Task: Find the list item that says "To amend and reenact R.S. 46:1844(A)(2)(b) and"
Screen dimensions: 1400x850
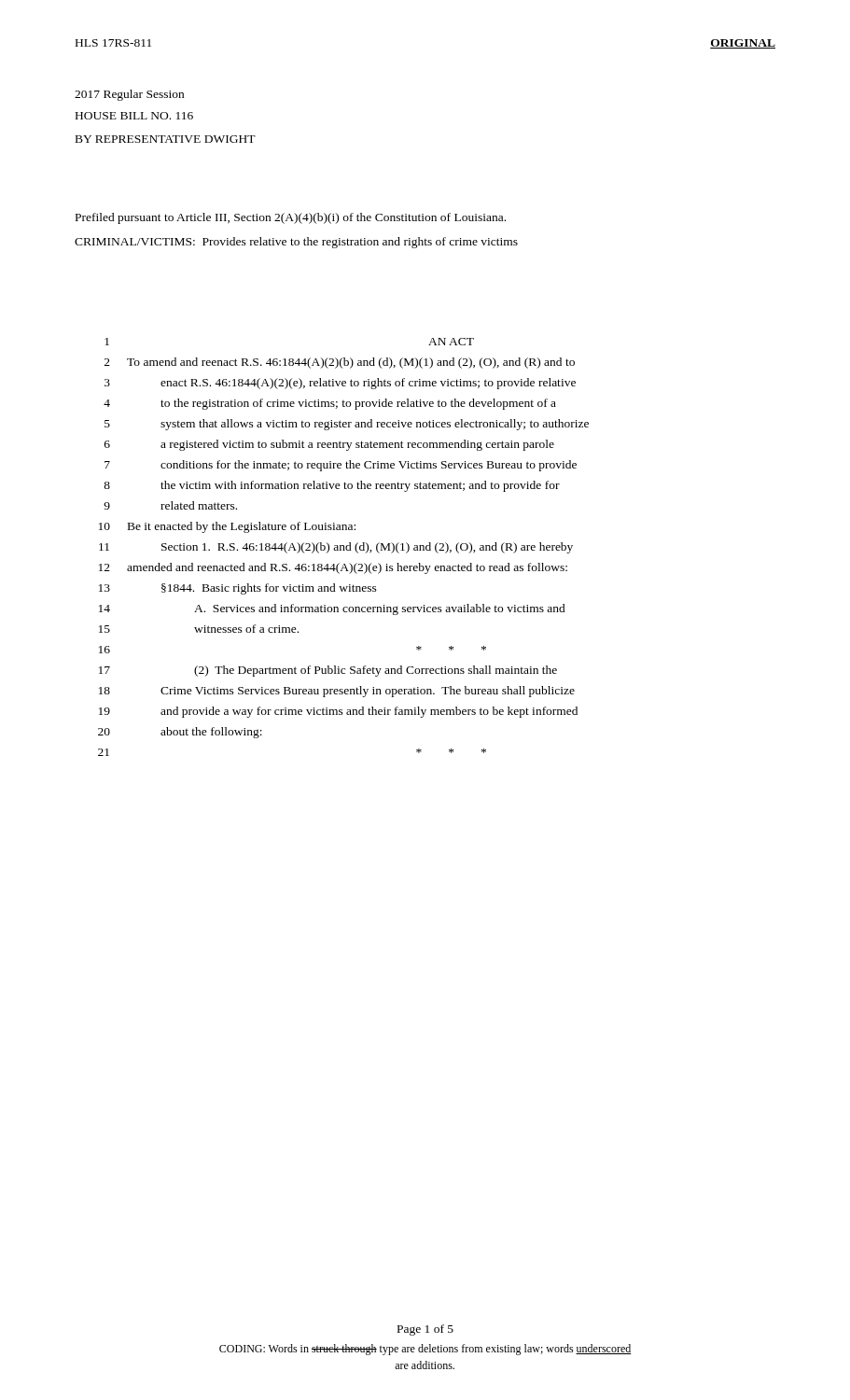Action: [351, 362]
